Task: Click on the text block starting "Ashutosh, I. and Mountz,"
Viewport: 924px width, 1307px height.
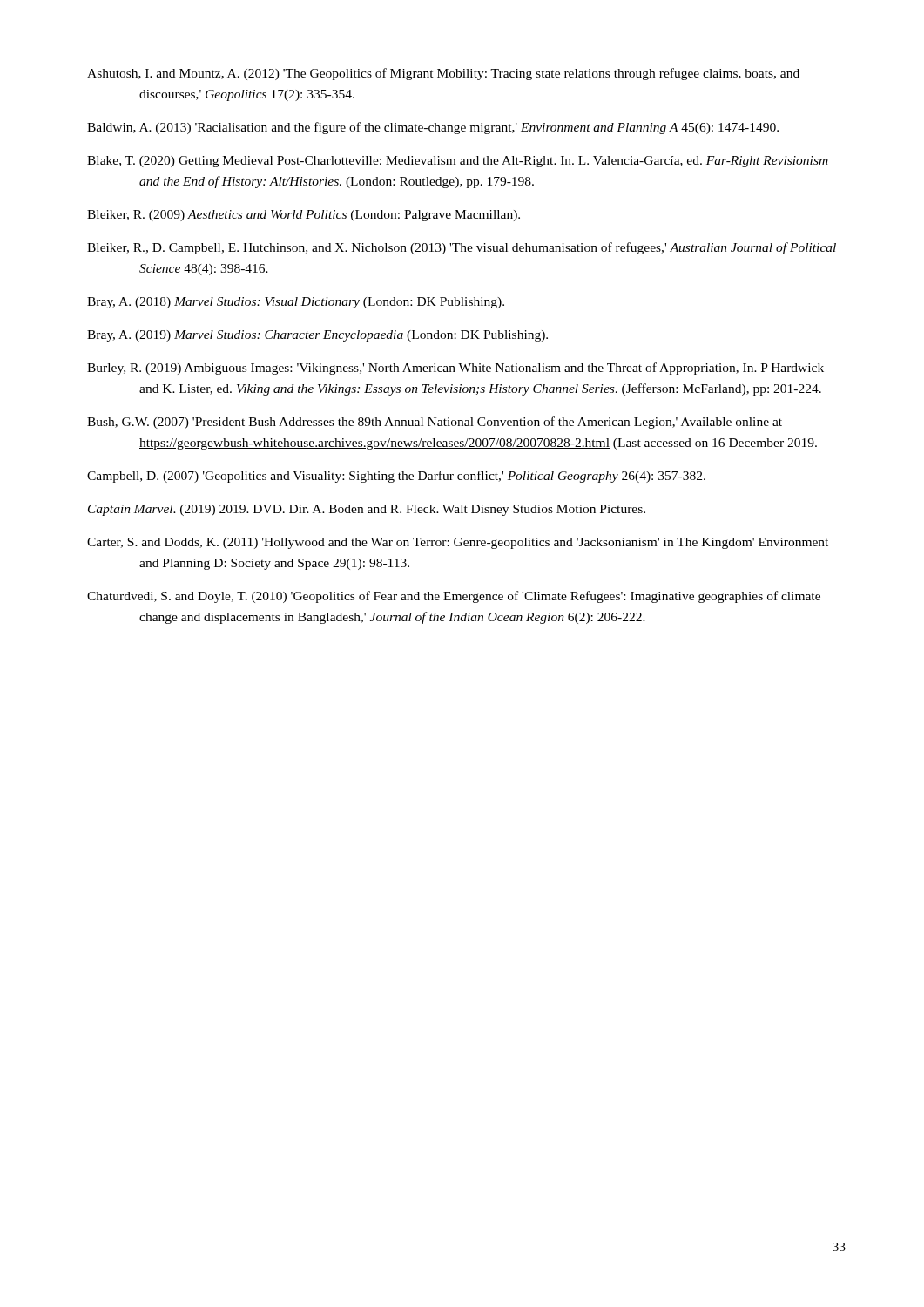Action: pyautogui.click(x=443, y=83)
